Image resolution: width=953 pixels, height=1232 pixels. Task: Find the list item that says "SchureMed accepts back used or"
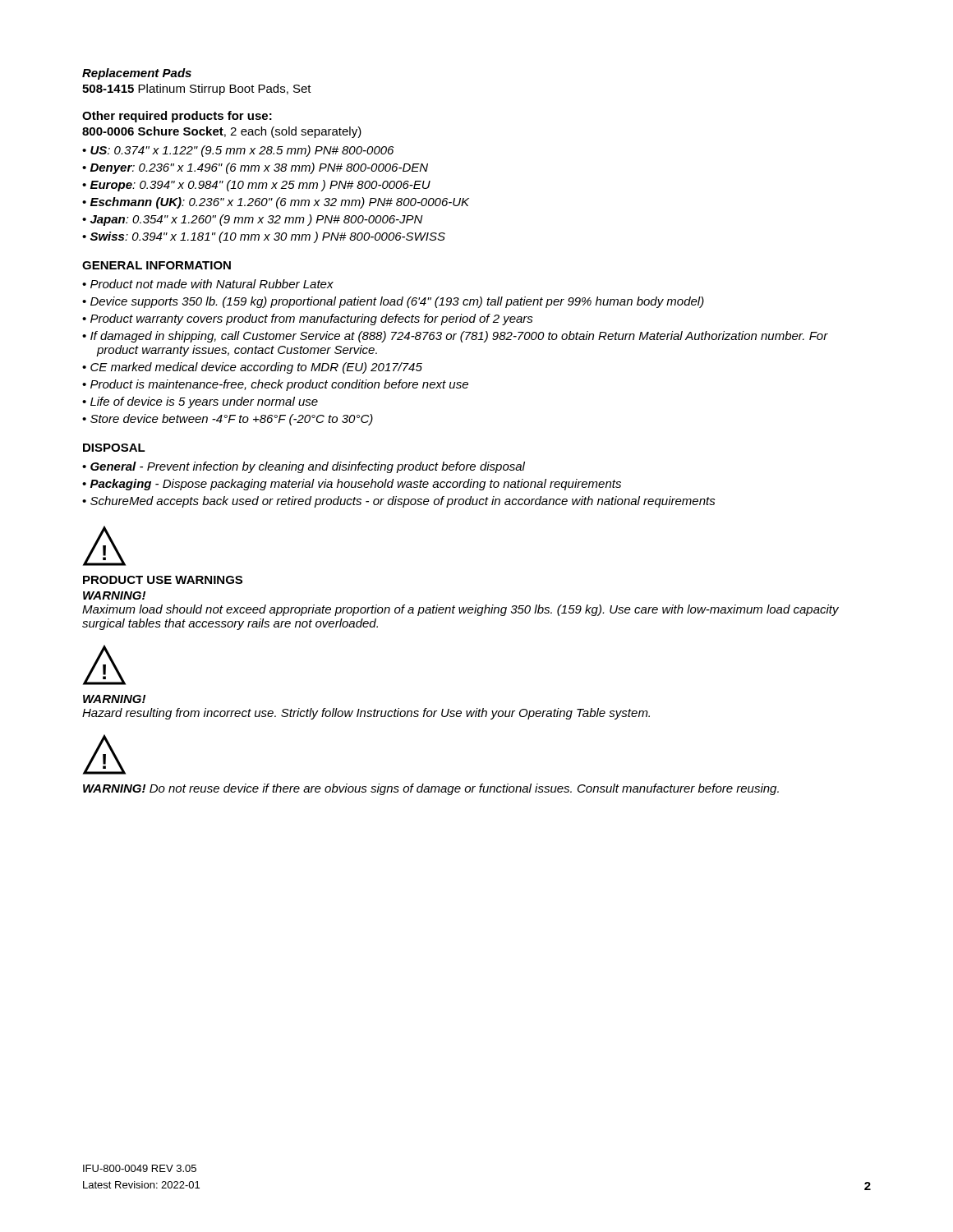403,501
